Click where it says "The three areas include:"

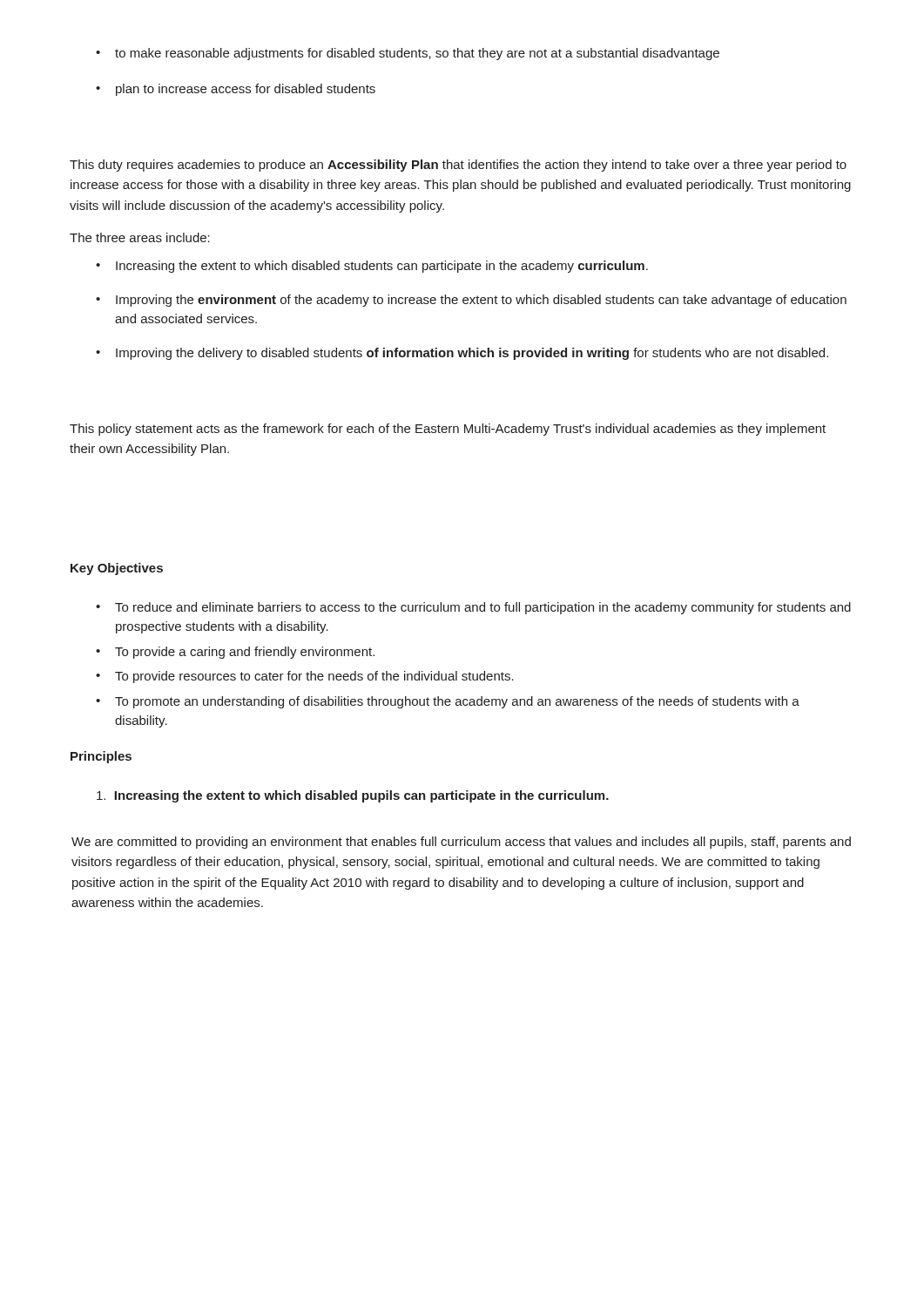tap(140, 237)
